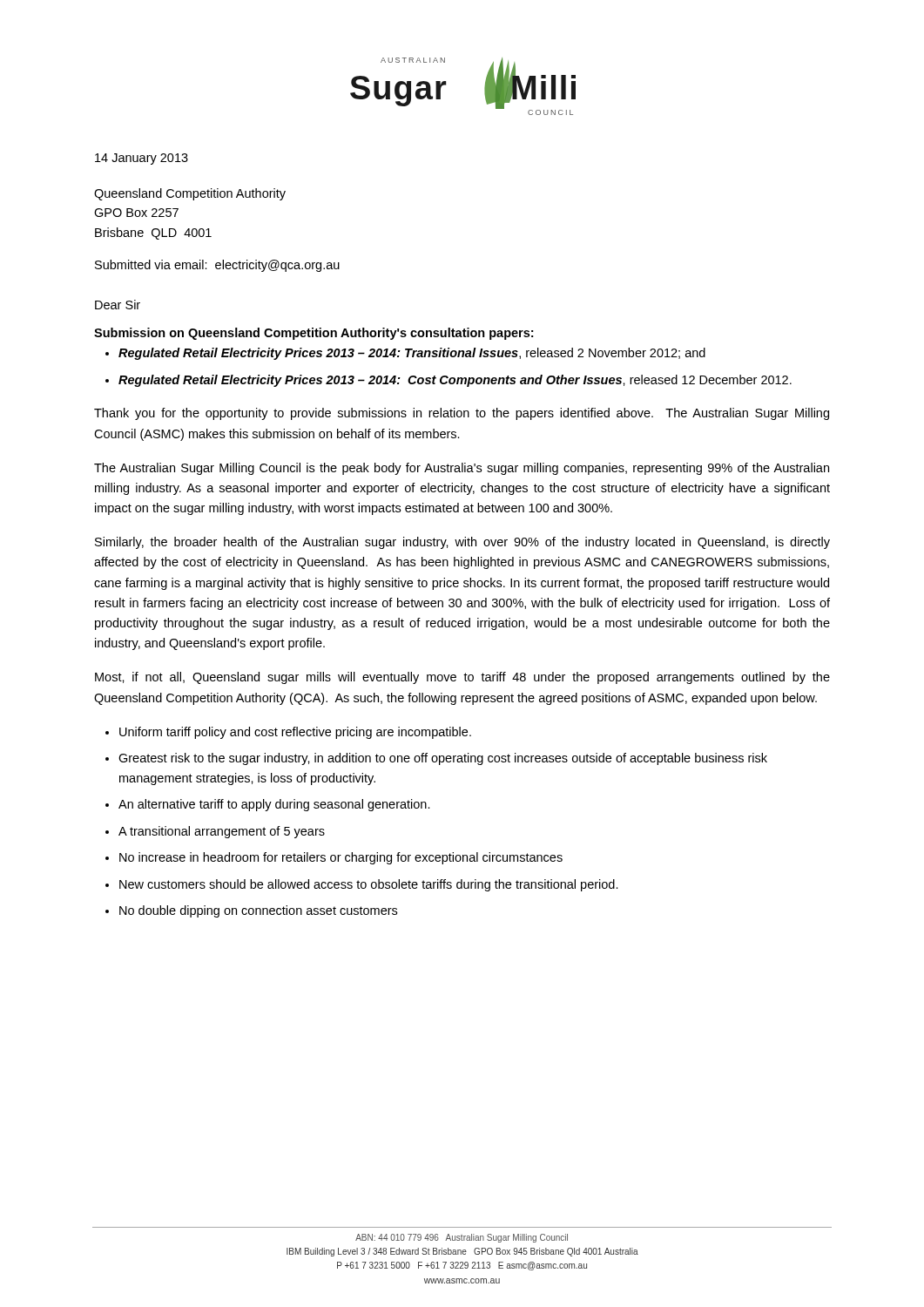Click where it says "No double dipping on connection asset customers"

click(x=258, y=911)
